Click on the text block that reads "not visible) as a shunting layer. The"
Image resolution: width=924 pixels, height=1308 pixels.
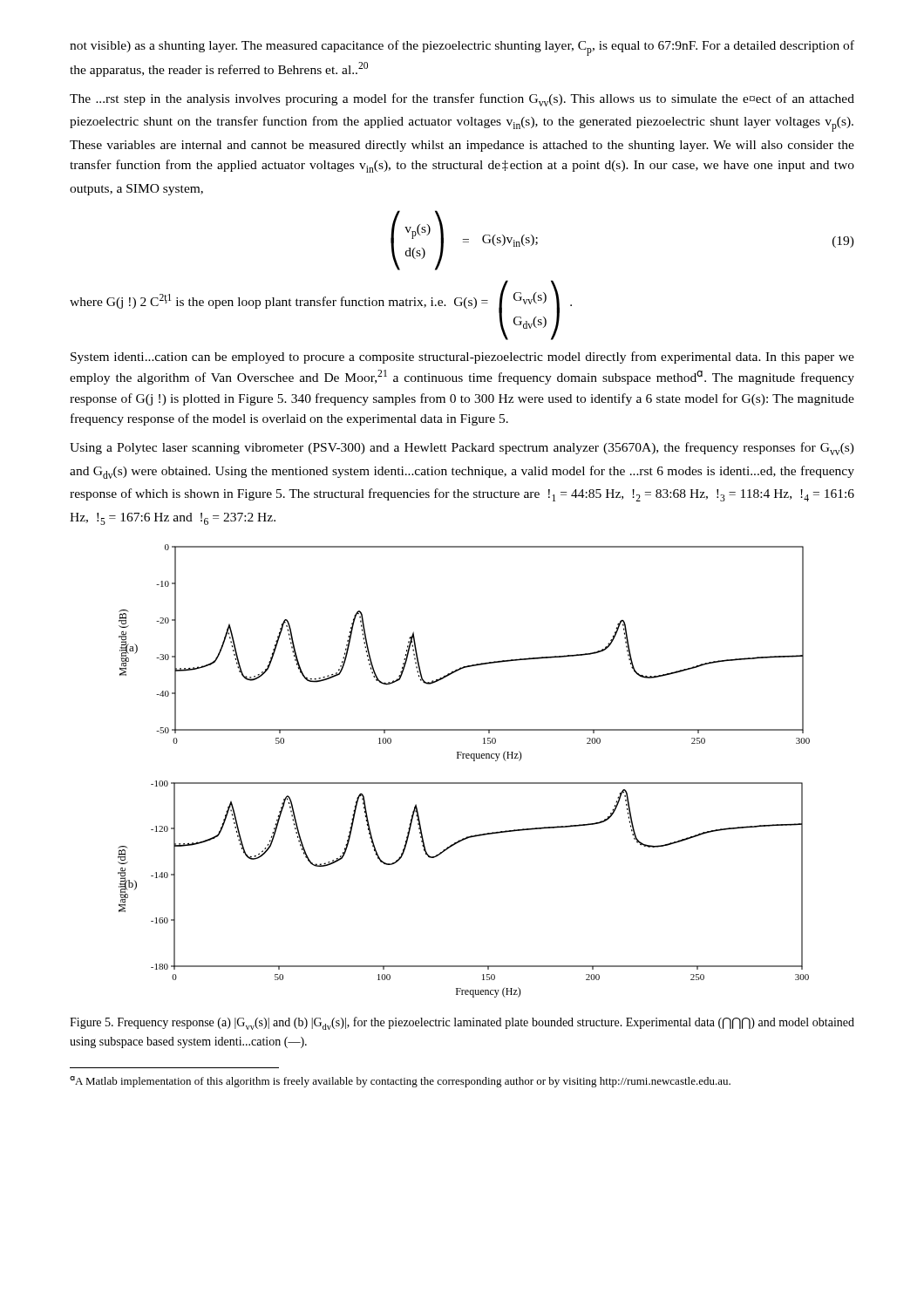pos(462,57)
